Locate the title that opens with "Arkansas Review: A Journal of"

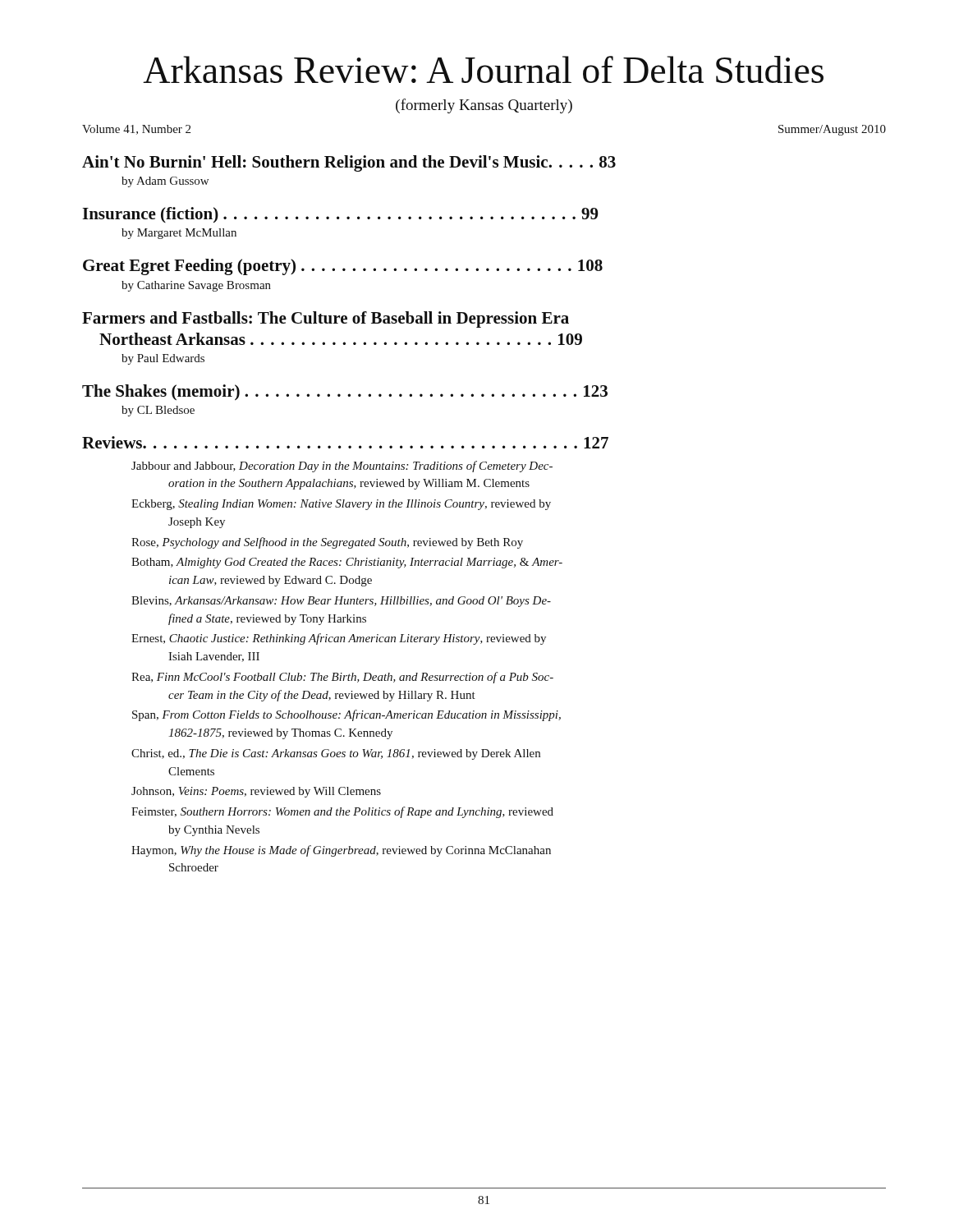click(x=484, y=82)
